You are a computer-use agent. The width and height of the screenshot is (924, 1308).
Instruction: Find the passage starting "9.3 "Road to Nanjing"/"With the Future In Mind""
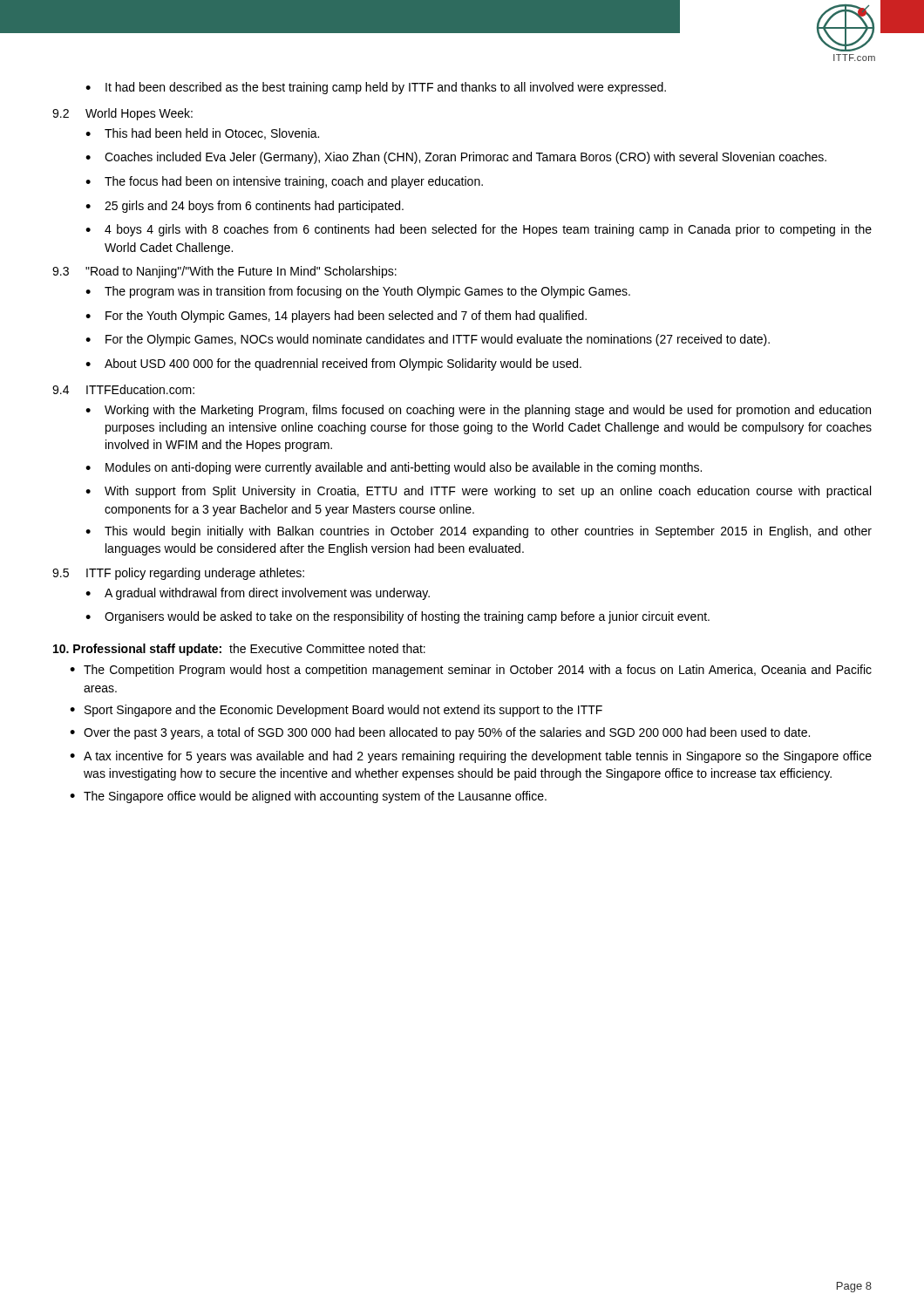(x=224, y=272)
